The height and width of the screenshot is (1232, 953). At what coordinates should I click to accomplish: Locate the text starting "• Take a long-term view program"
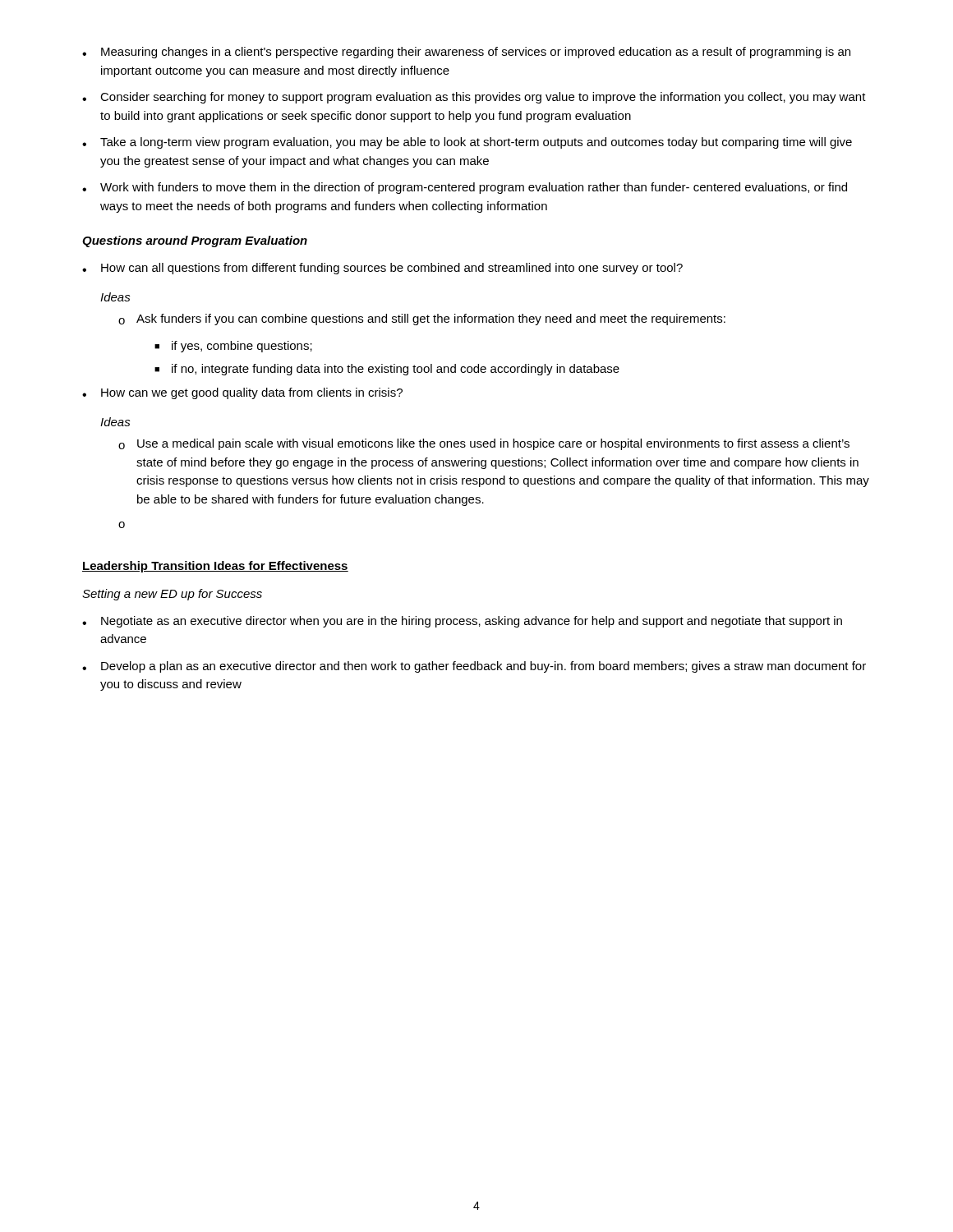476,152
